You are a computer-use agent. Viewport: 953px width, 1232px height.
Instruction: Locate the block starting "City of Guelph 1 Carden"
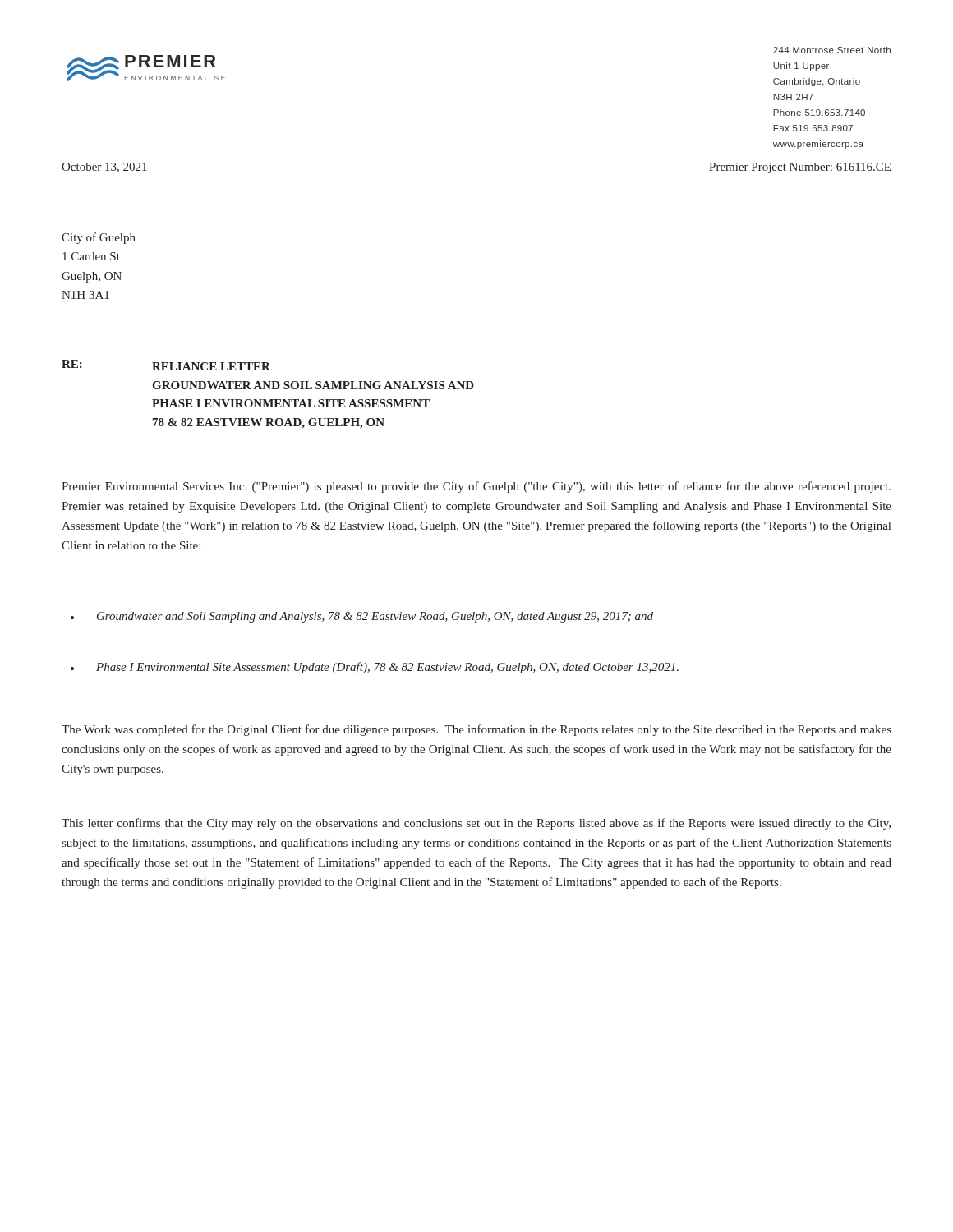(99, 266)
